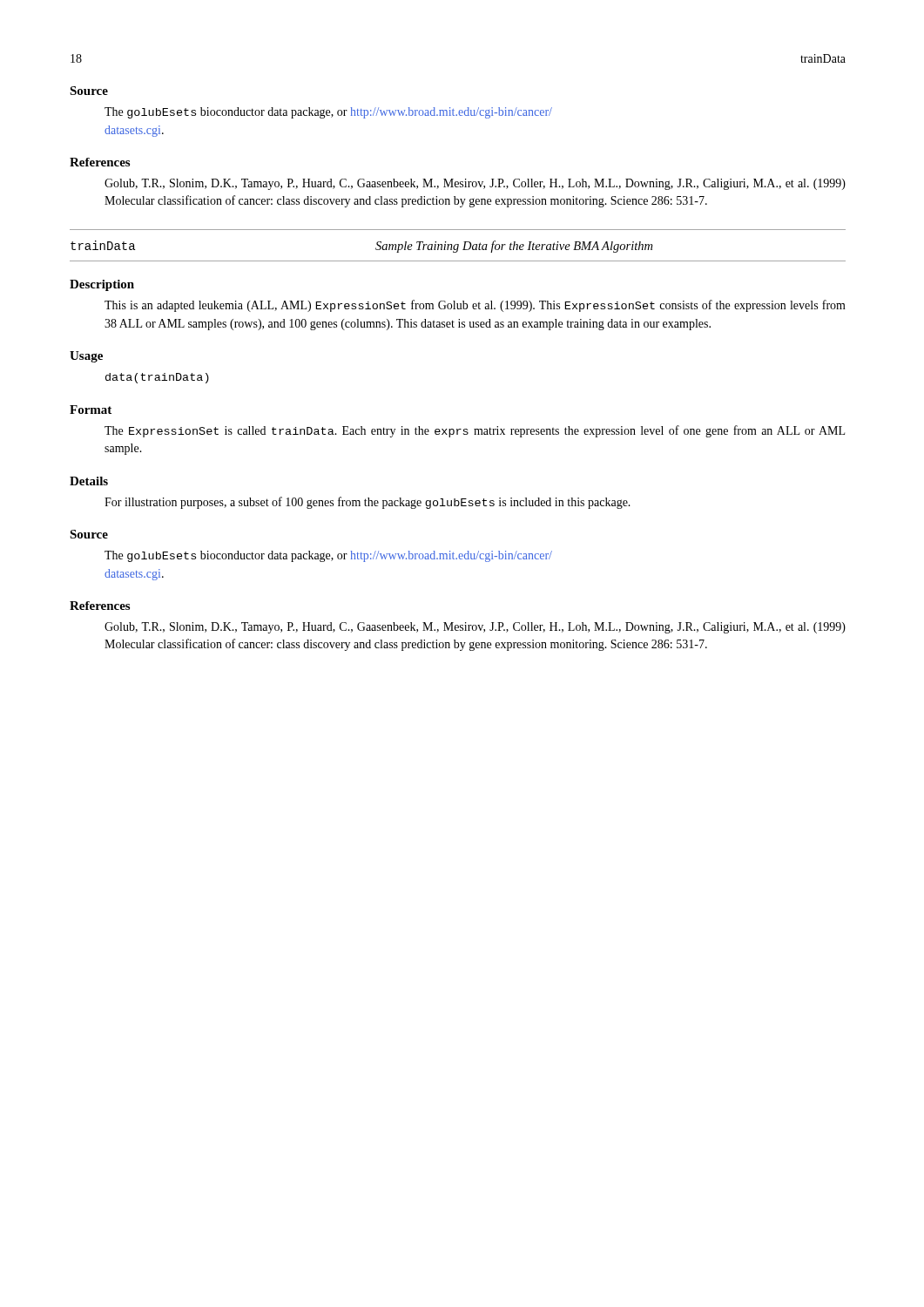Image resolution: width=924 pixels, height=1307 pixels.
Task: Click on the text block containing "For illustration purposes,"
Action: [x=368, y=503]
